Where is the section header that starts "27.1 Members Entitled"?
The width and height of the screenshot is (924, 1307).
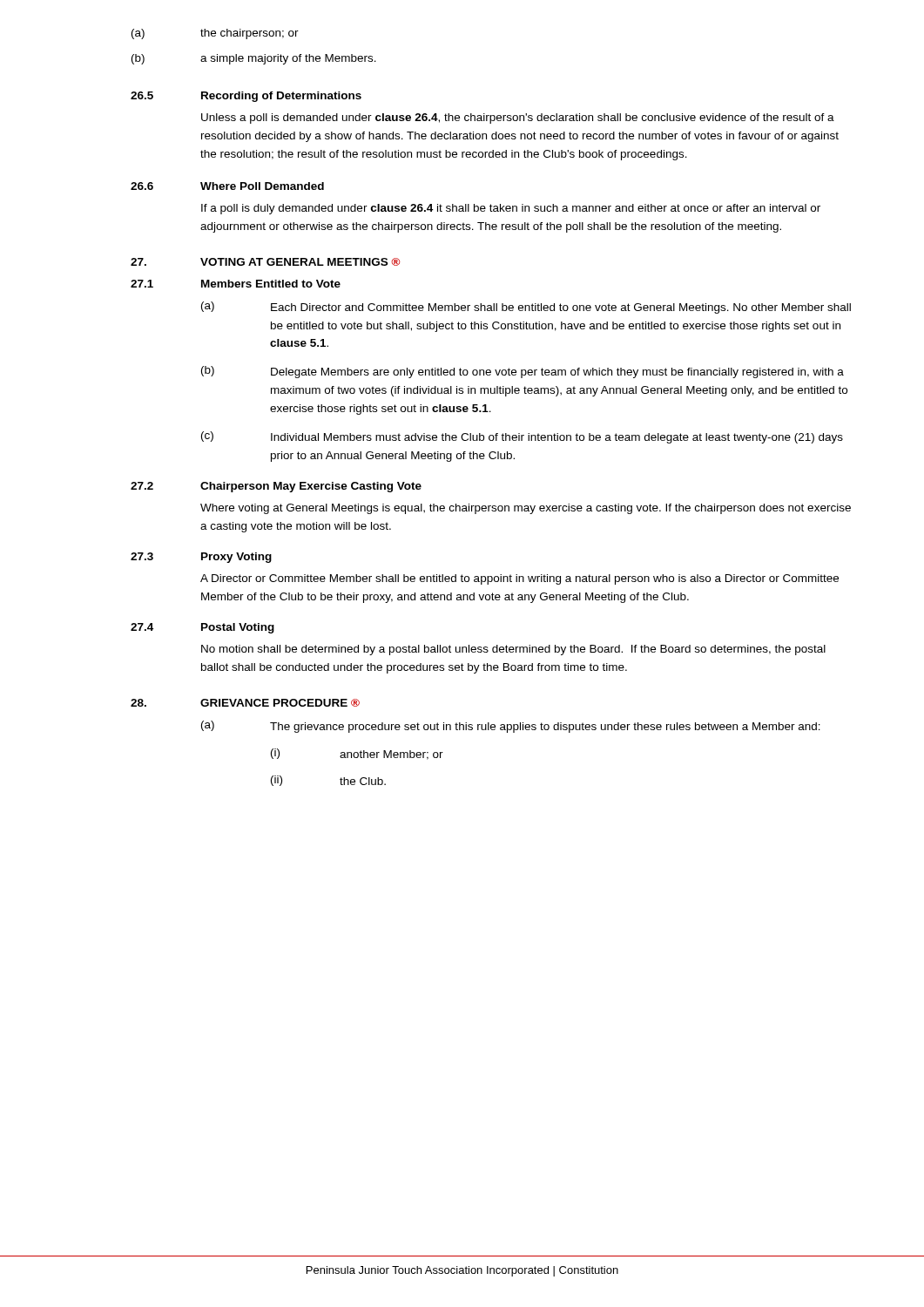coord(236,283)
